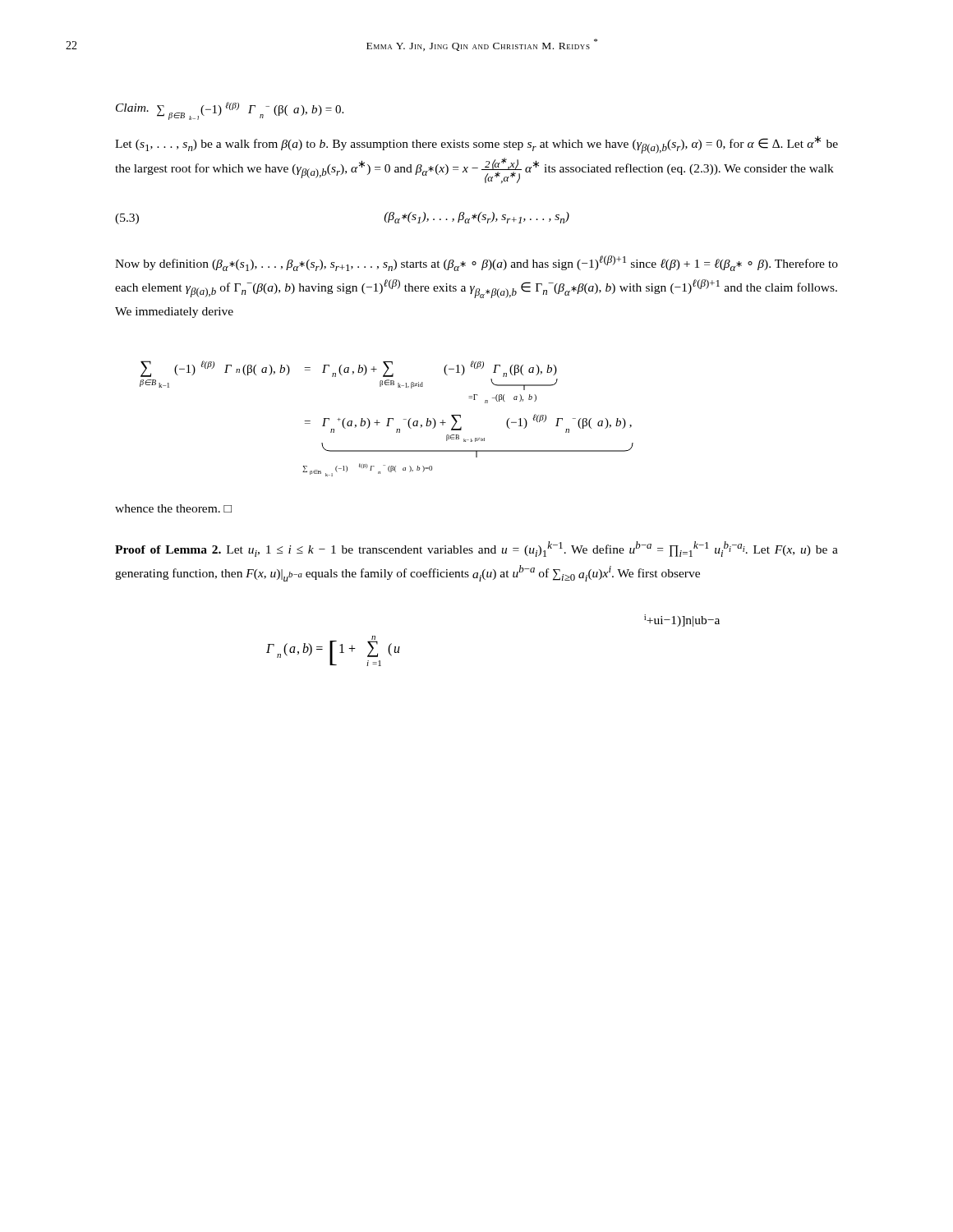Select the region starting "Proof of Lemma"
Image resolution: width=953 pixels, height=1232 pixels.
click(476, 561)
